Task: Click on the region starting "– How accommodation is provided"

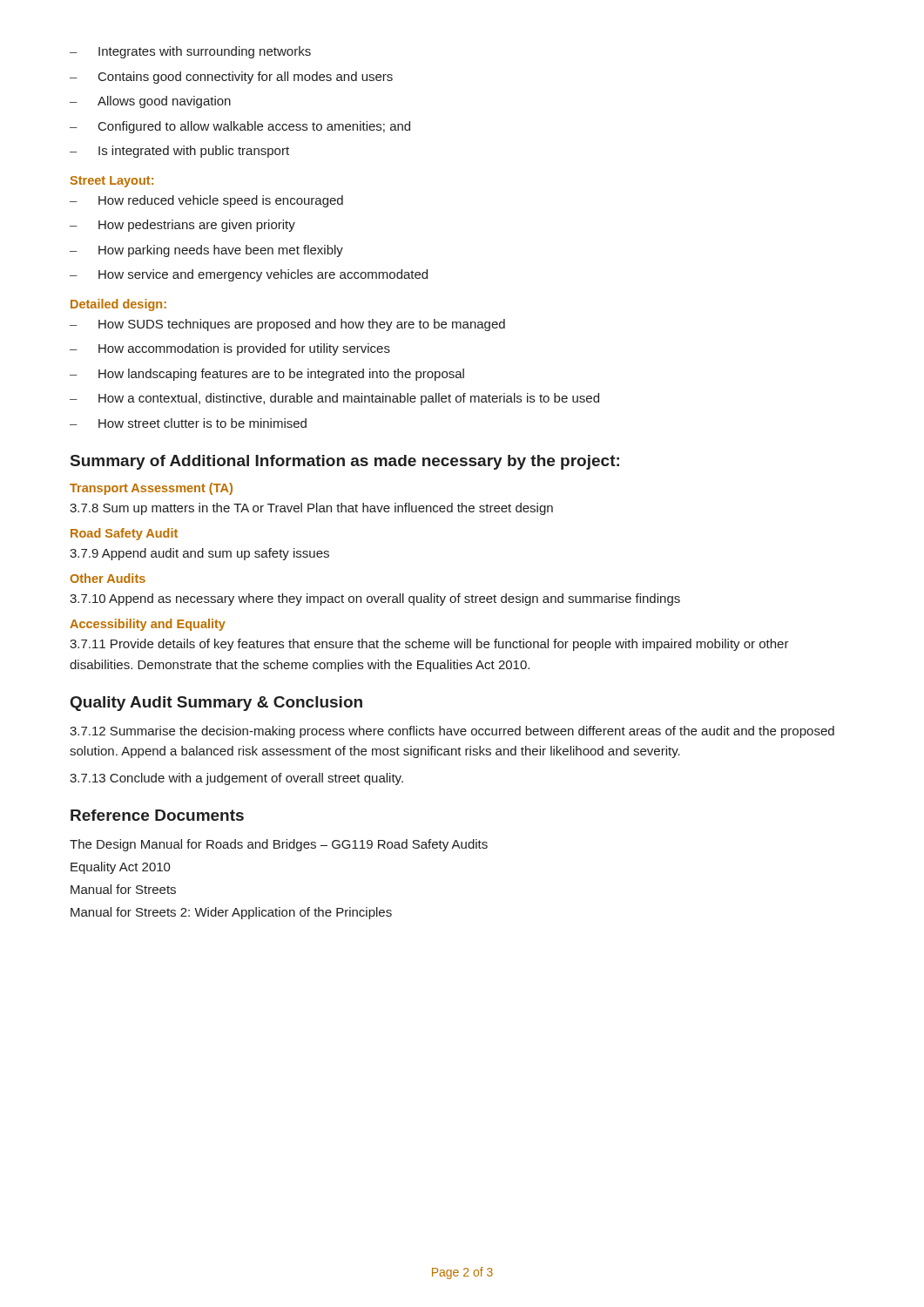Action: coord(230,349)
